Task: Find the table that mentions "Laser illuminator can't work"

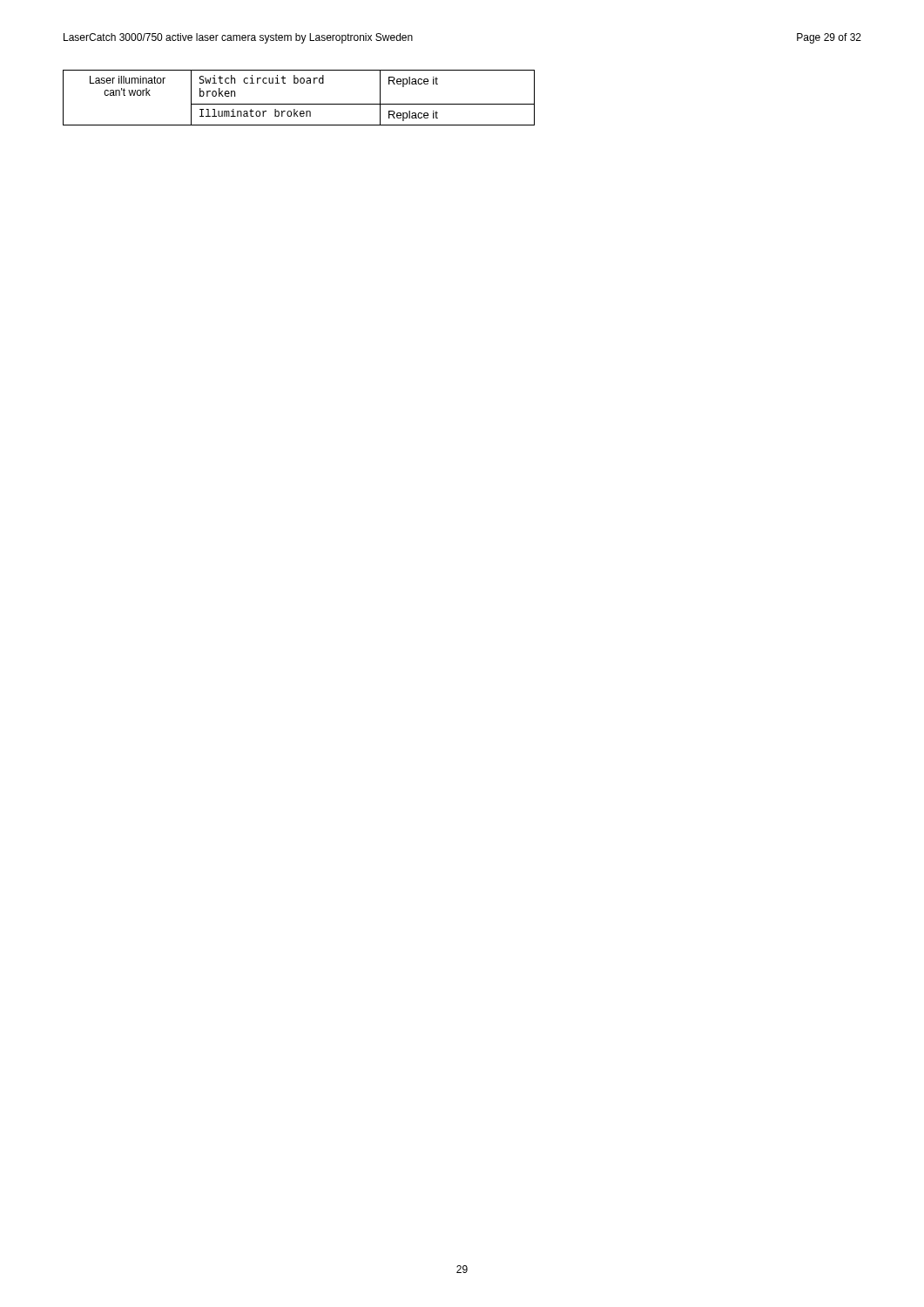Action: [462, 98]
